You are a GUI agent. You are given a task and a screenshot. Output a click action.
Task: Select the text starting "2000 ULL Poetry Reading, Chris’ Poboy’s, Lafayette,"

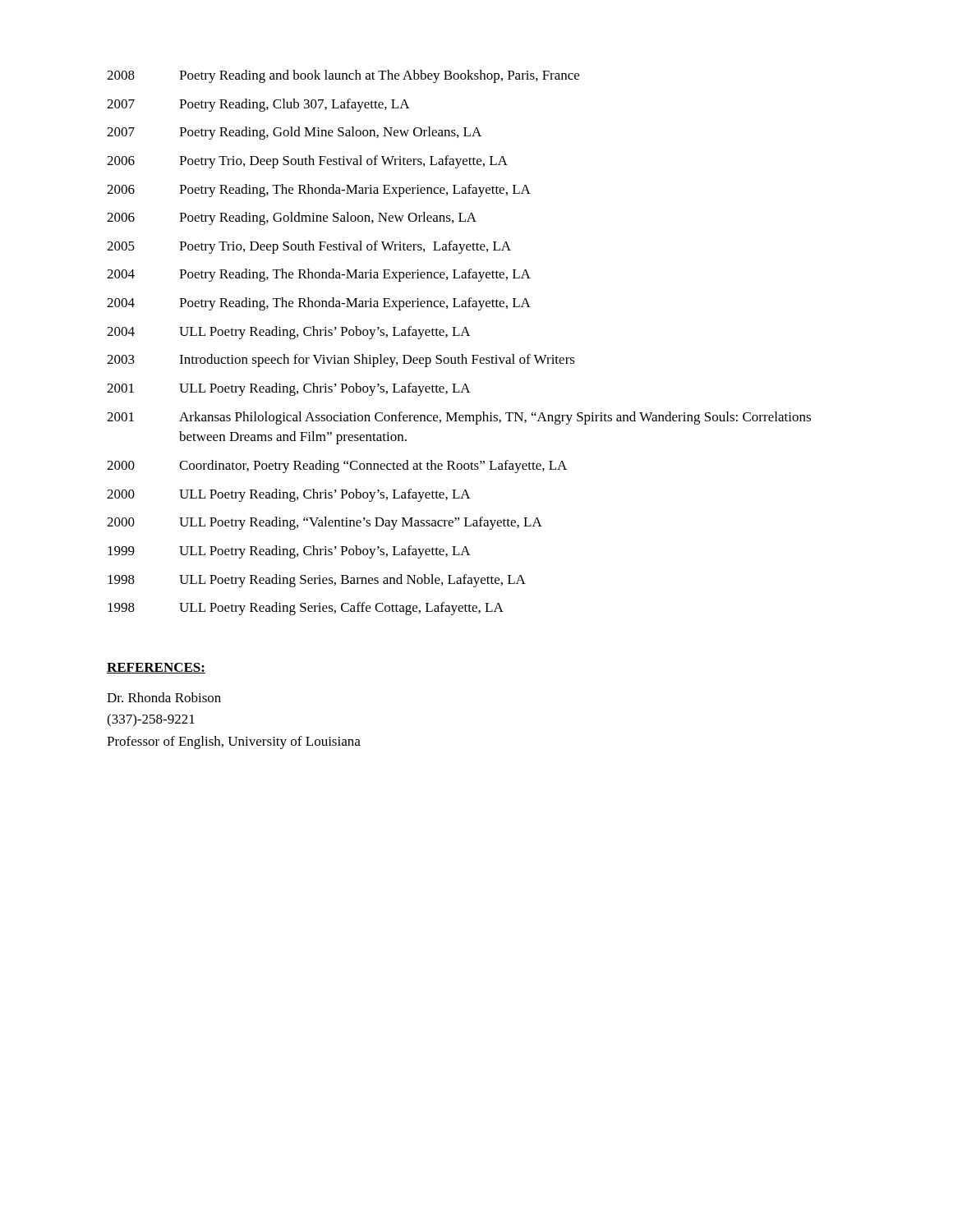click(476, 494)
